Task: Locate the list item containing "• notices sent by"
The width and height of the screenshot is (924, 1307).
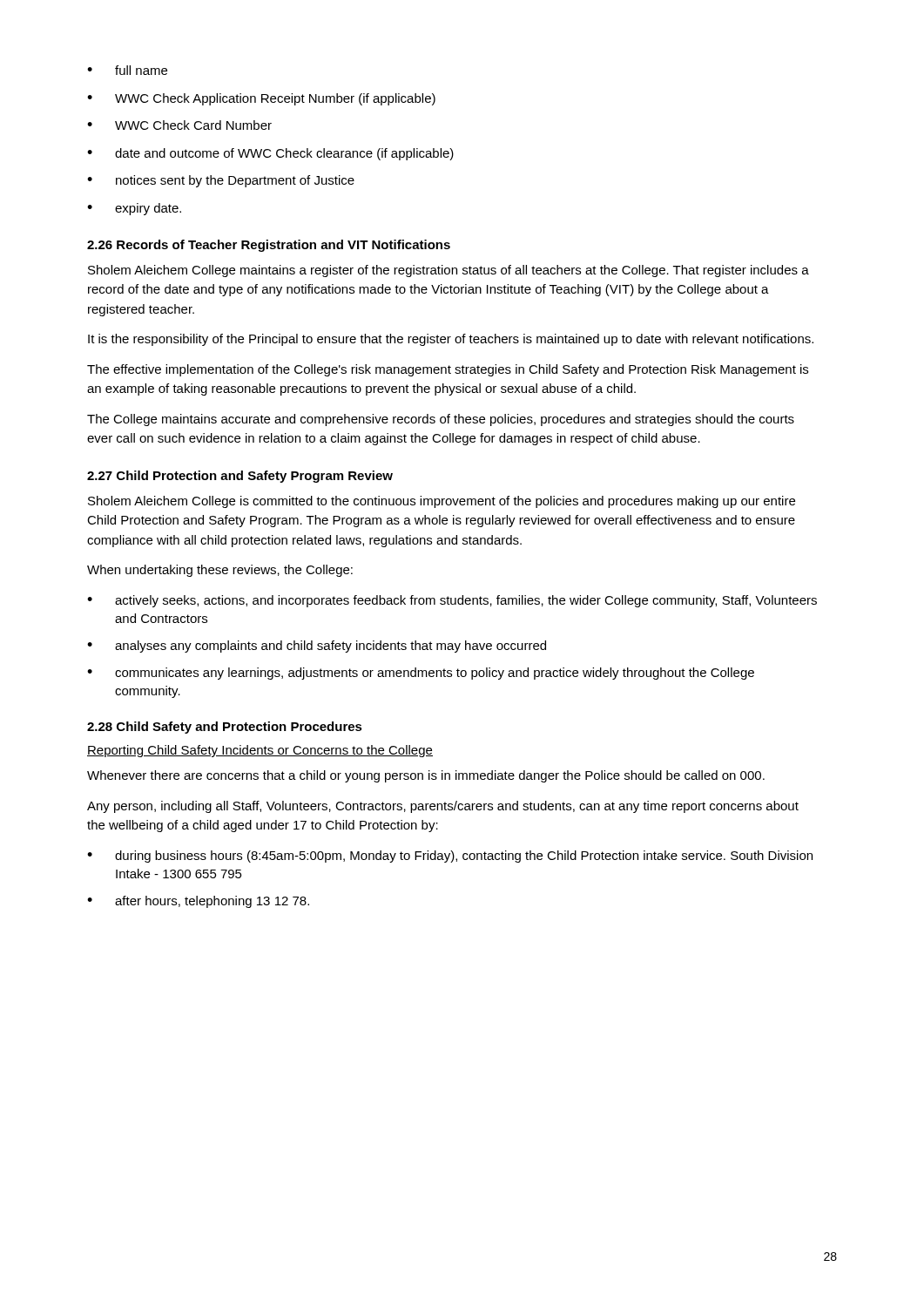Action: coord(221,181)
